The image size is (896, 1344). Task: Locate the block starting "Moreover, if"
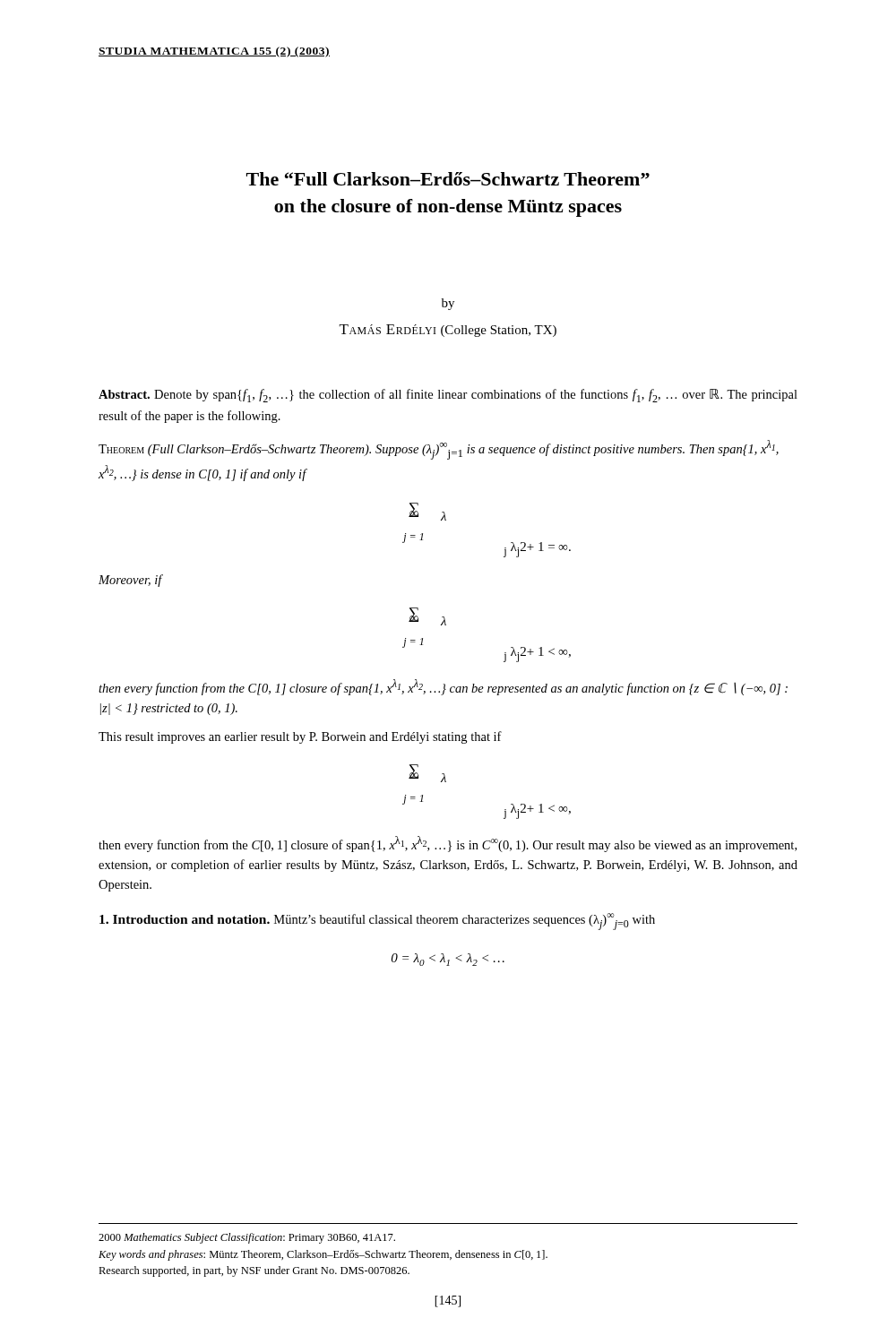point(130,579)
